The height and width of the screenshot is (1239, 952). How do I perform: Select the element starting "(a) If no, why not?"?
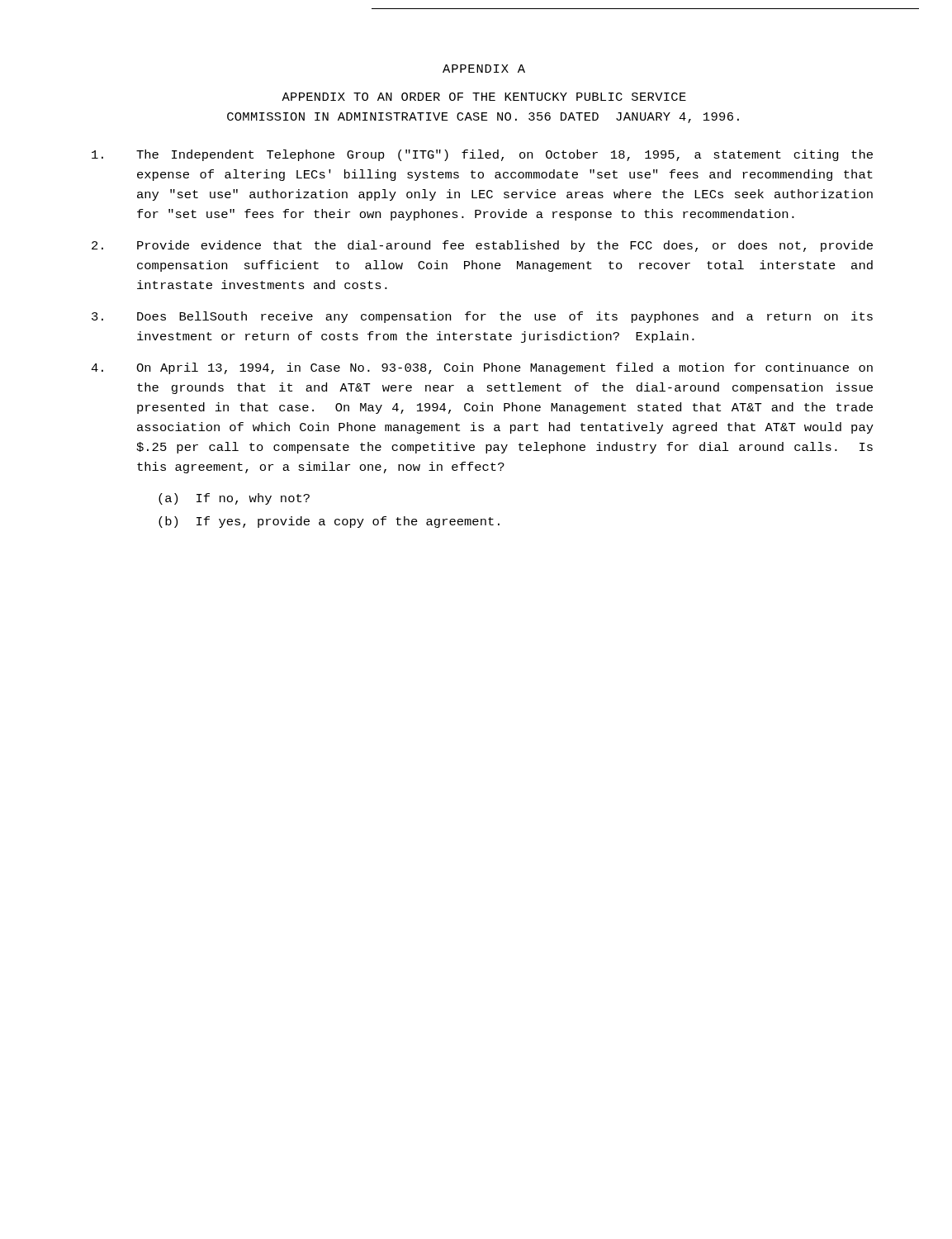coord(234,499)
